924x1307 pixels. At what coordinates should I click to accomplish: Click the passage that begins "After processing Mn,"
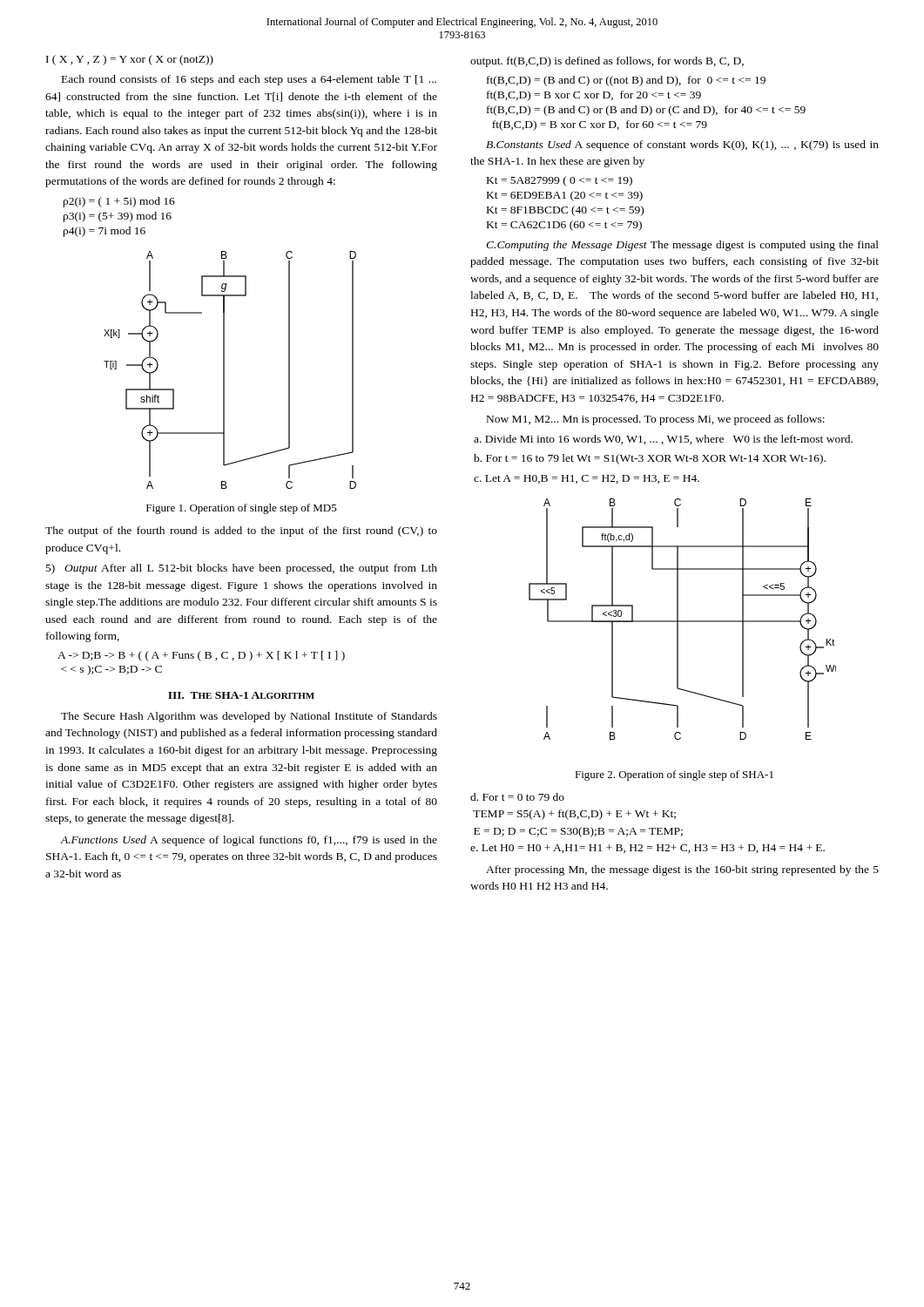tap(675, 878)
